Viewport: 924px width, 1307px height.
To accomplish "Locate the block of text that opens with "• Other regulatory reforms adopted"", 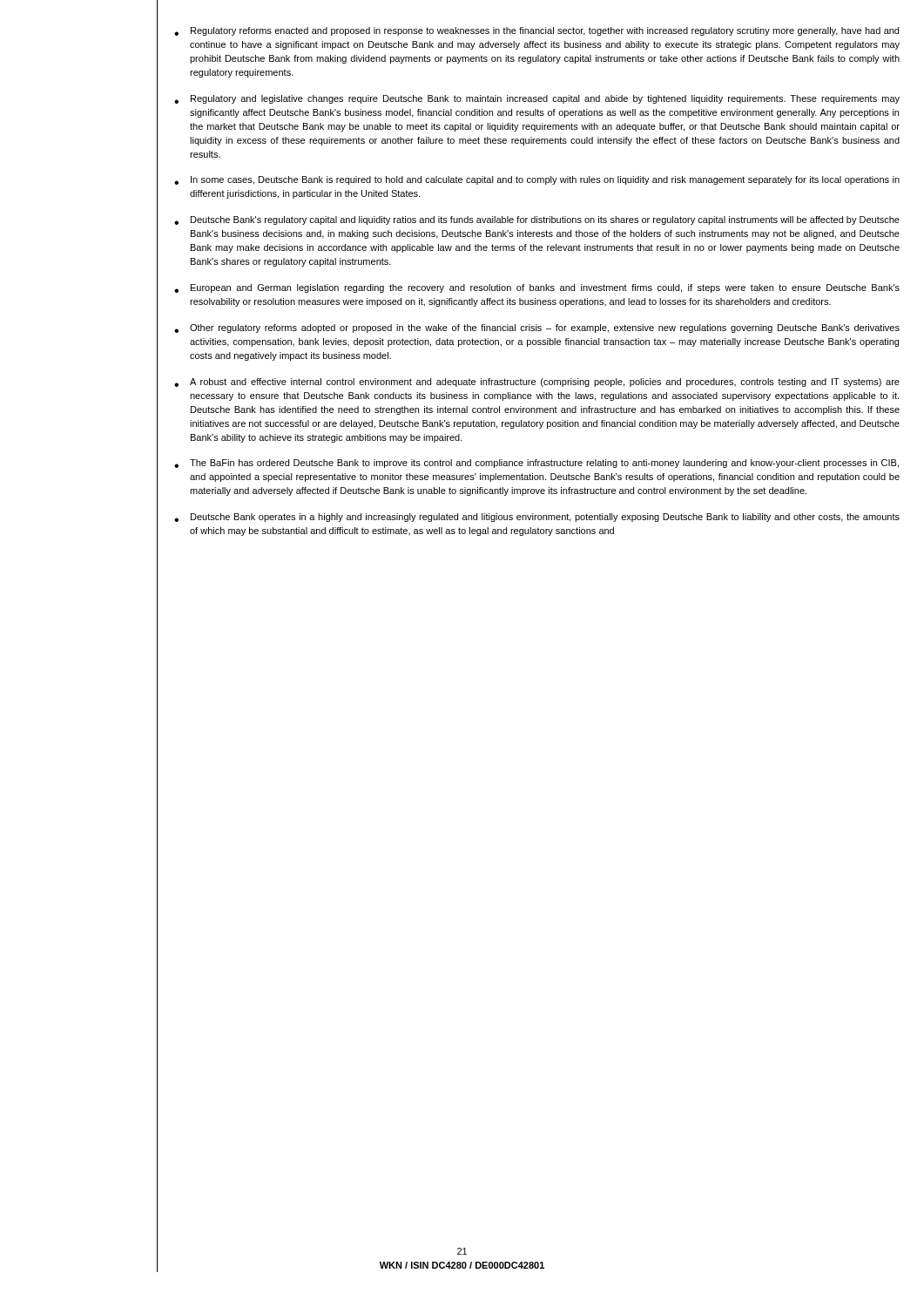I will [537, 342].
